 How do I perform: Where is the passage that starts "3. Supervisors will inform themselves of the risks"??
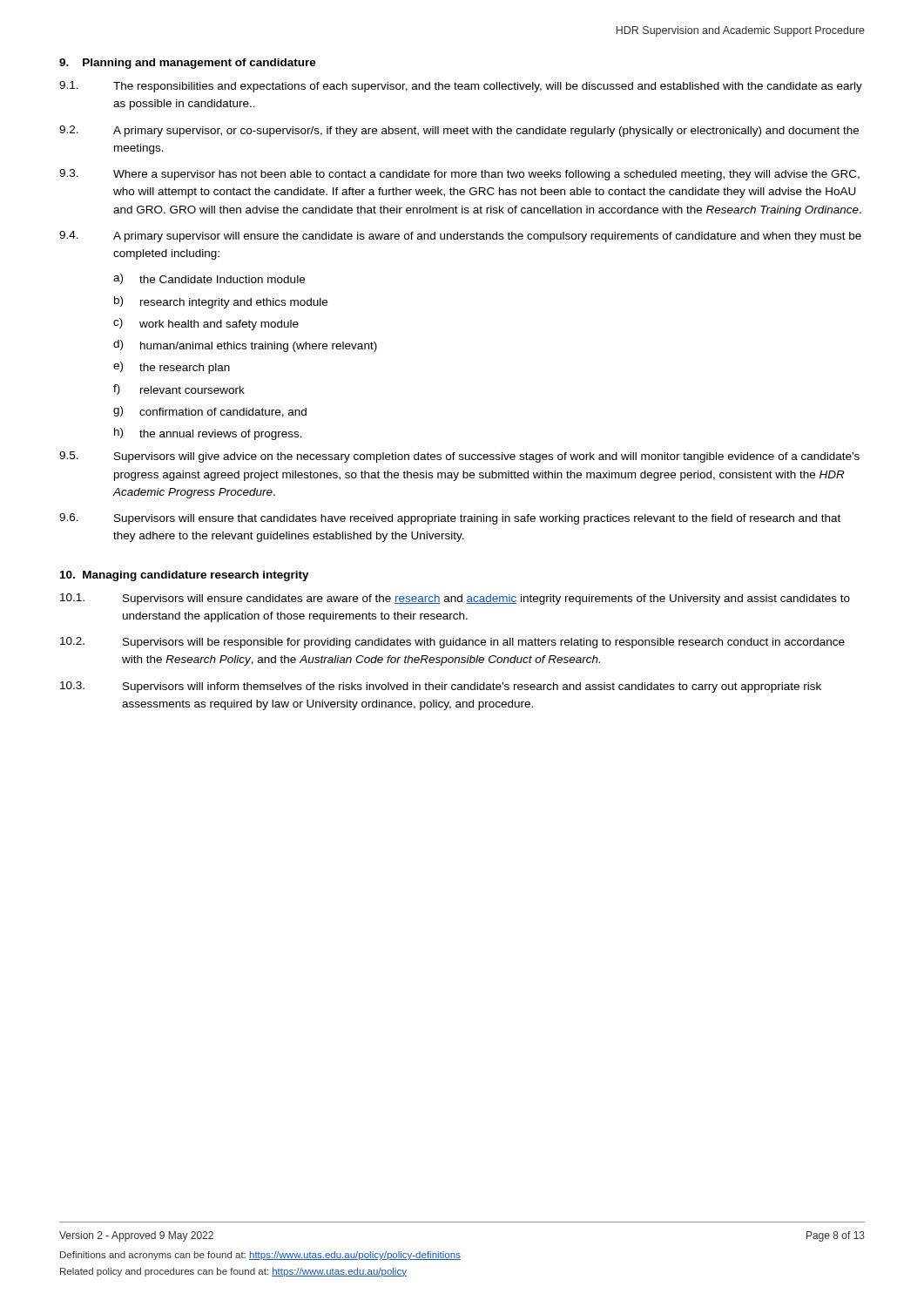pos(462,695)
